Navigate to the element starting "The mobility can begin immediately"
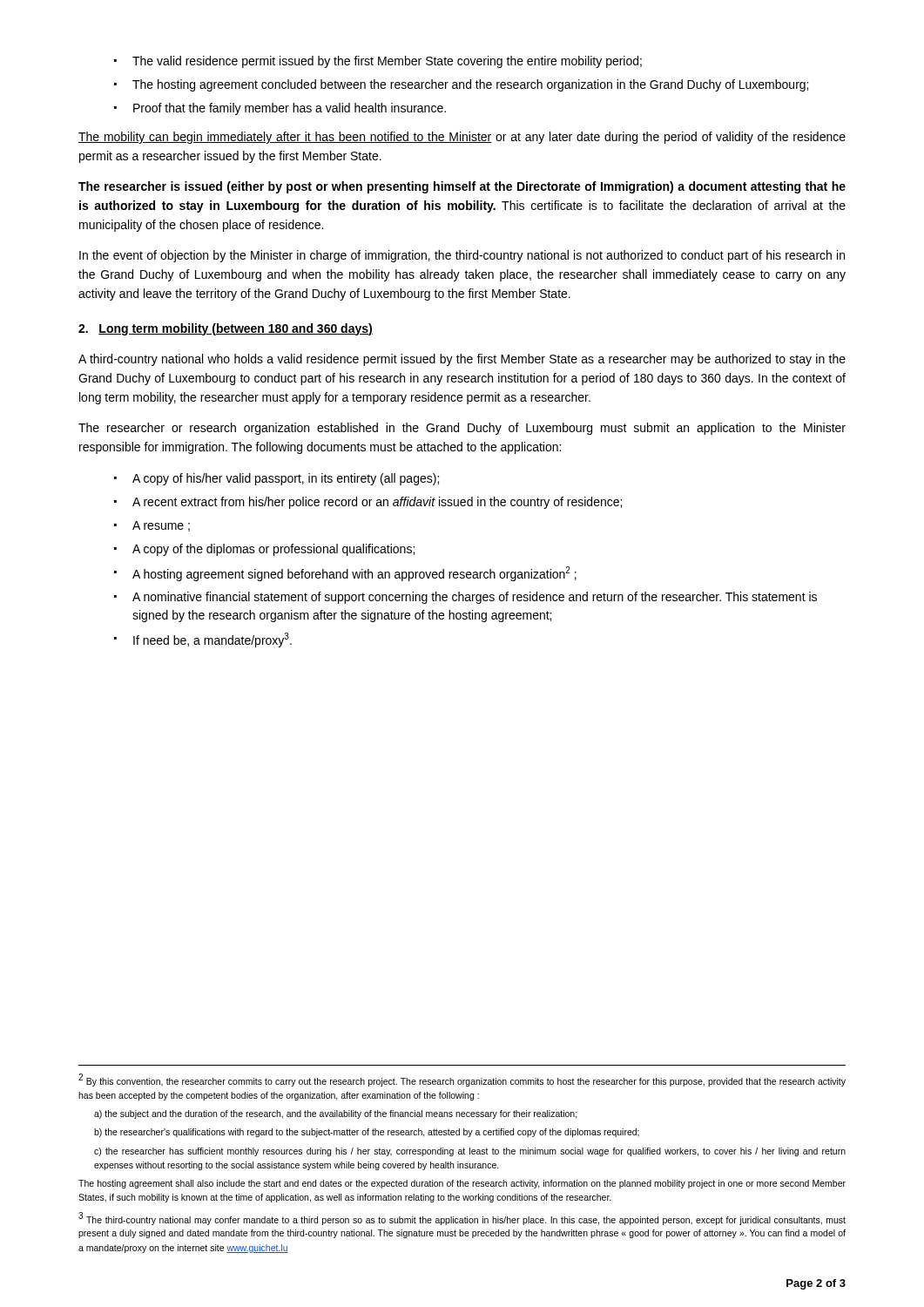 pos(462,147)
